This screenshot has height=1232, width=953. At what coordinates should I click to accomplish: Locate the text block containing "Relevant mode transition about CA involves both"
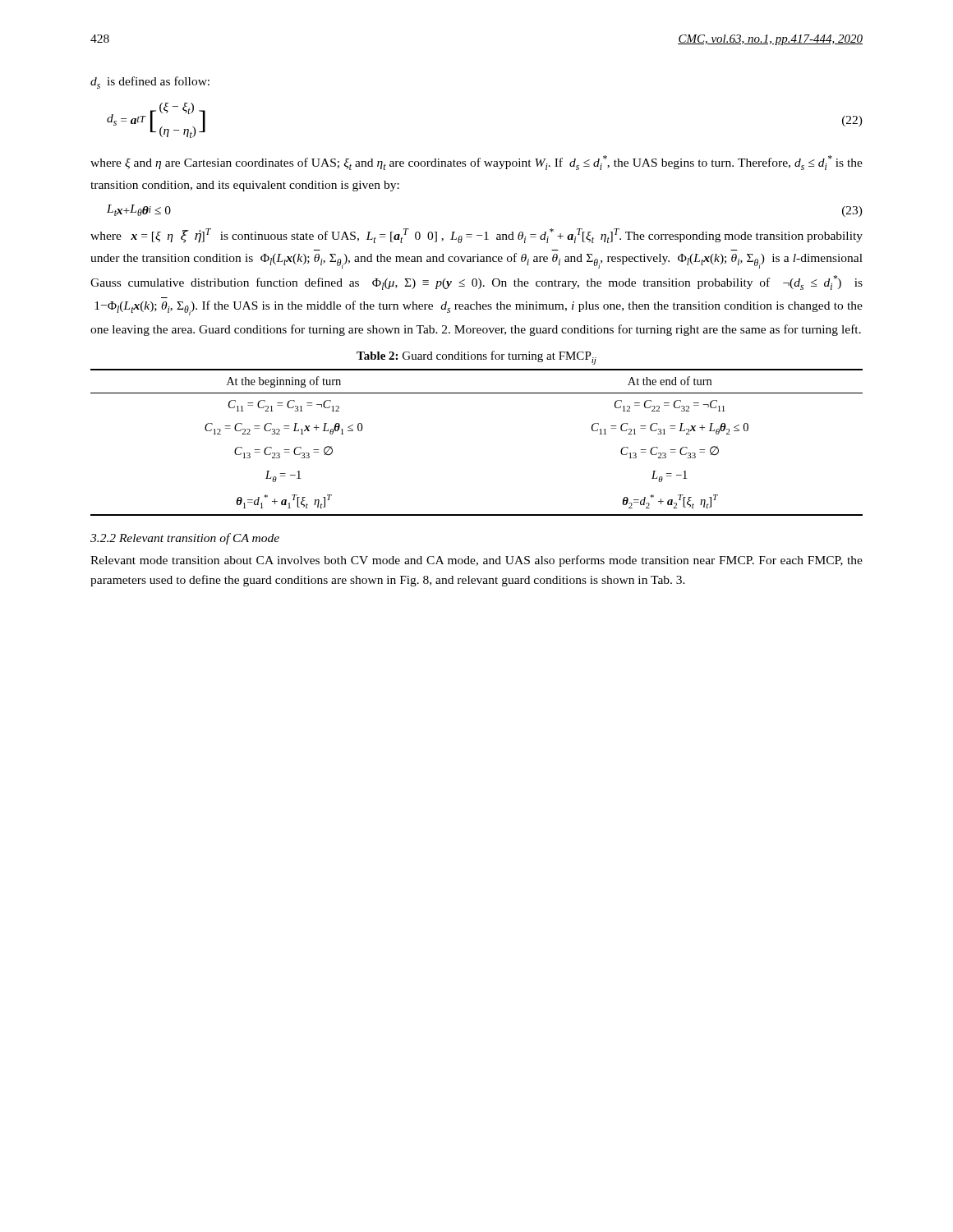point(476,569)
